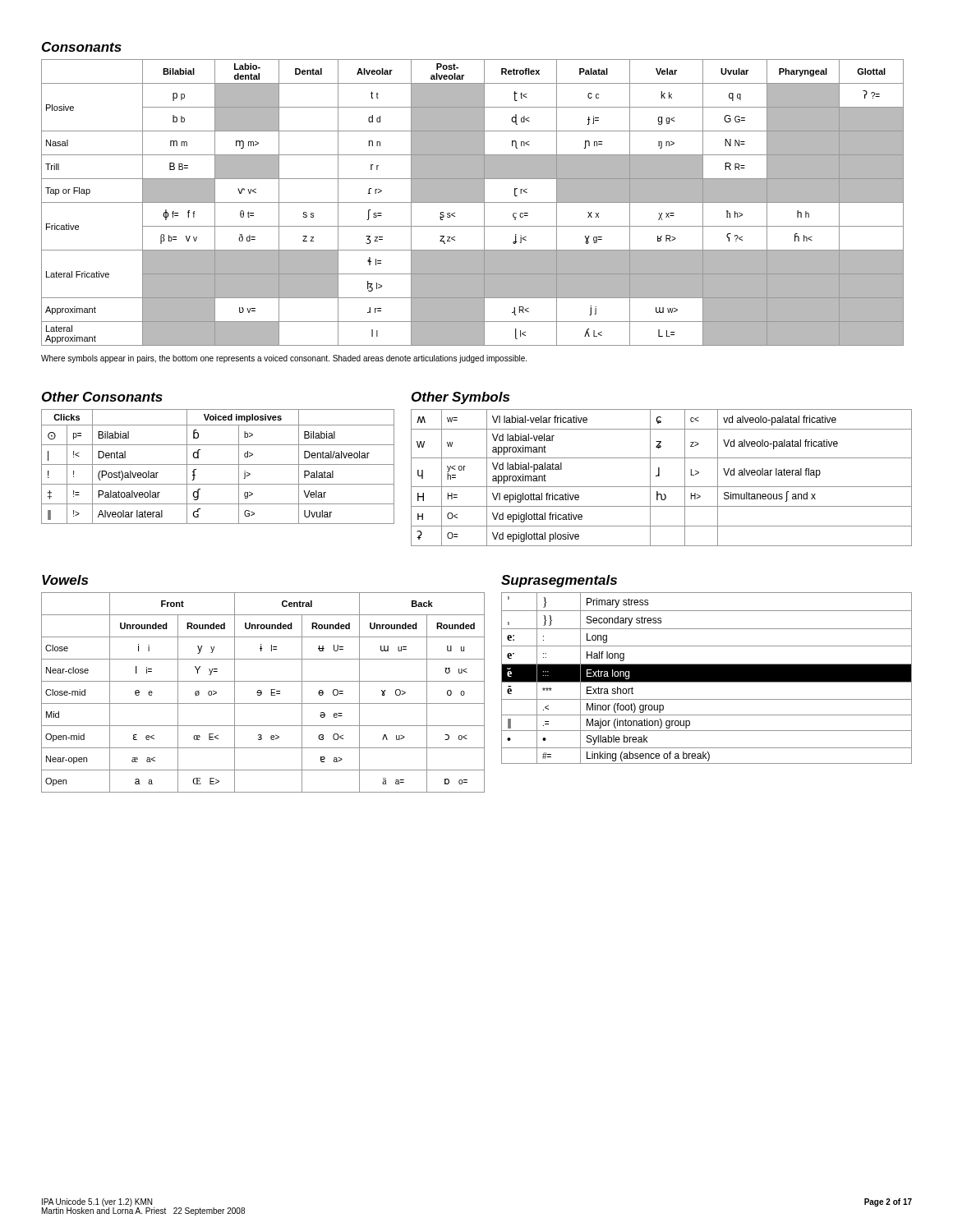The image size is (953, 1232).
Task: Locate the passage starting "Other Consonants"
Action: pyautogui.click(x=102, y=397)
